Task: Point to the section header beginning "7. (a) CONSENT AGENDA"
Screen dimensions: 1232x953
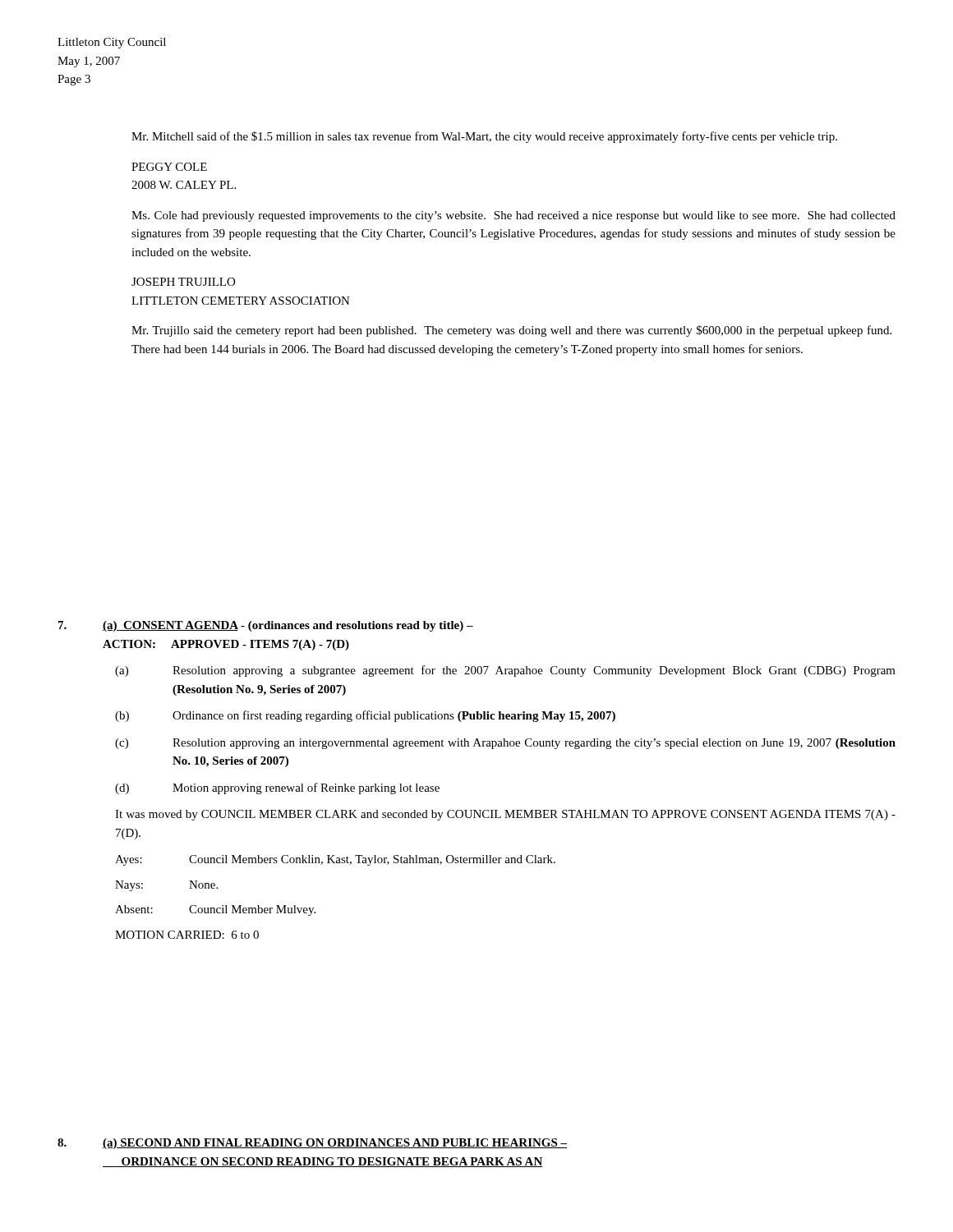Action: pos(265,634)
